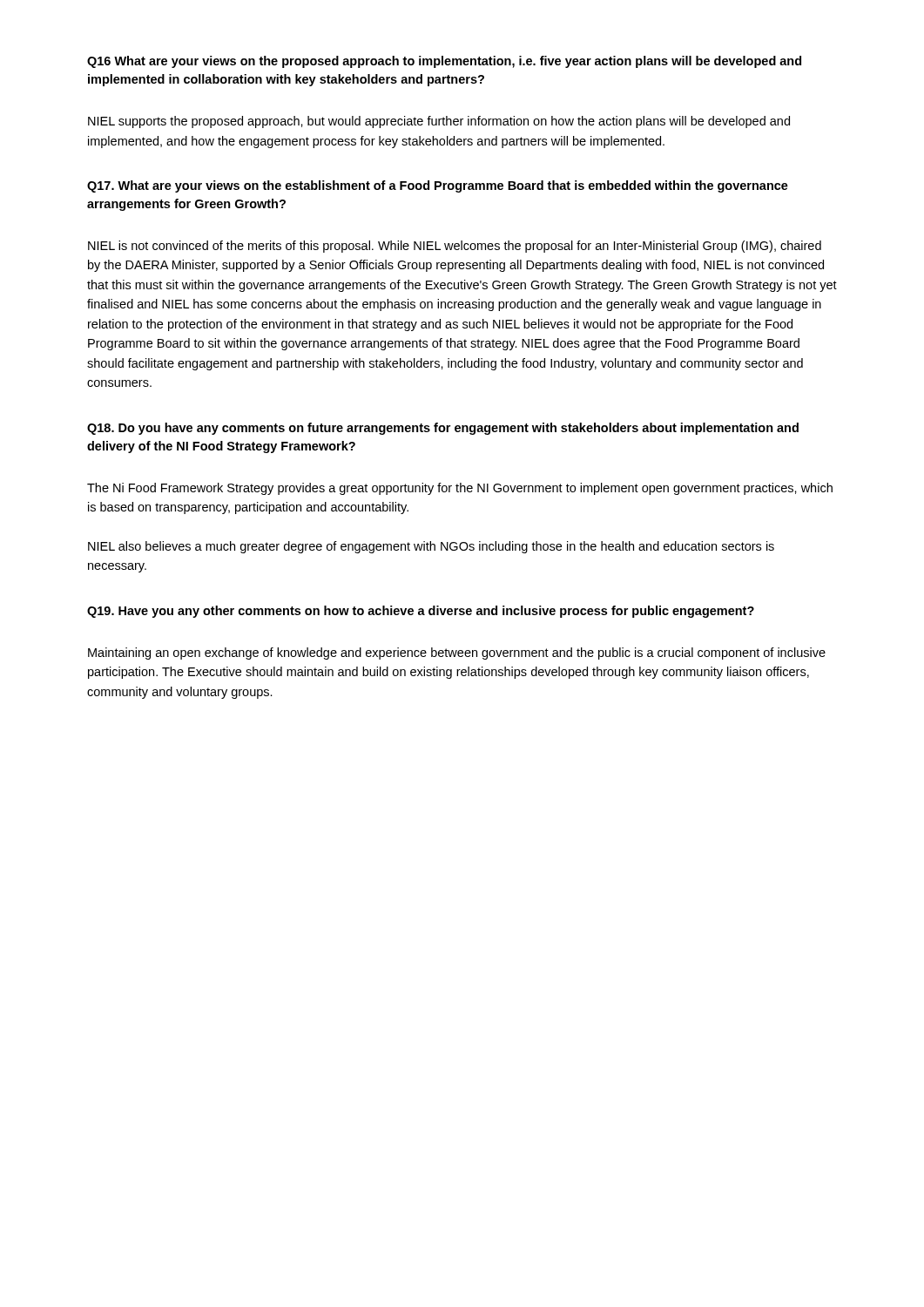Select the block starting "NIEL supports the proposed approach, but would appreciate"
Viewport: 924px width, 1307px height.
(439, 131)
